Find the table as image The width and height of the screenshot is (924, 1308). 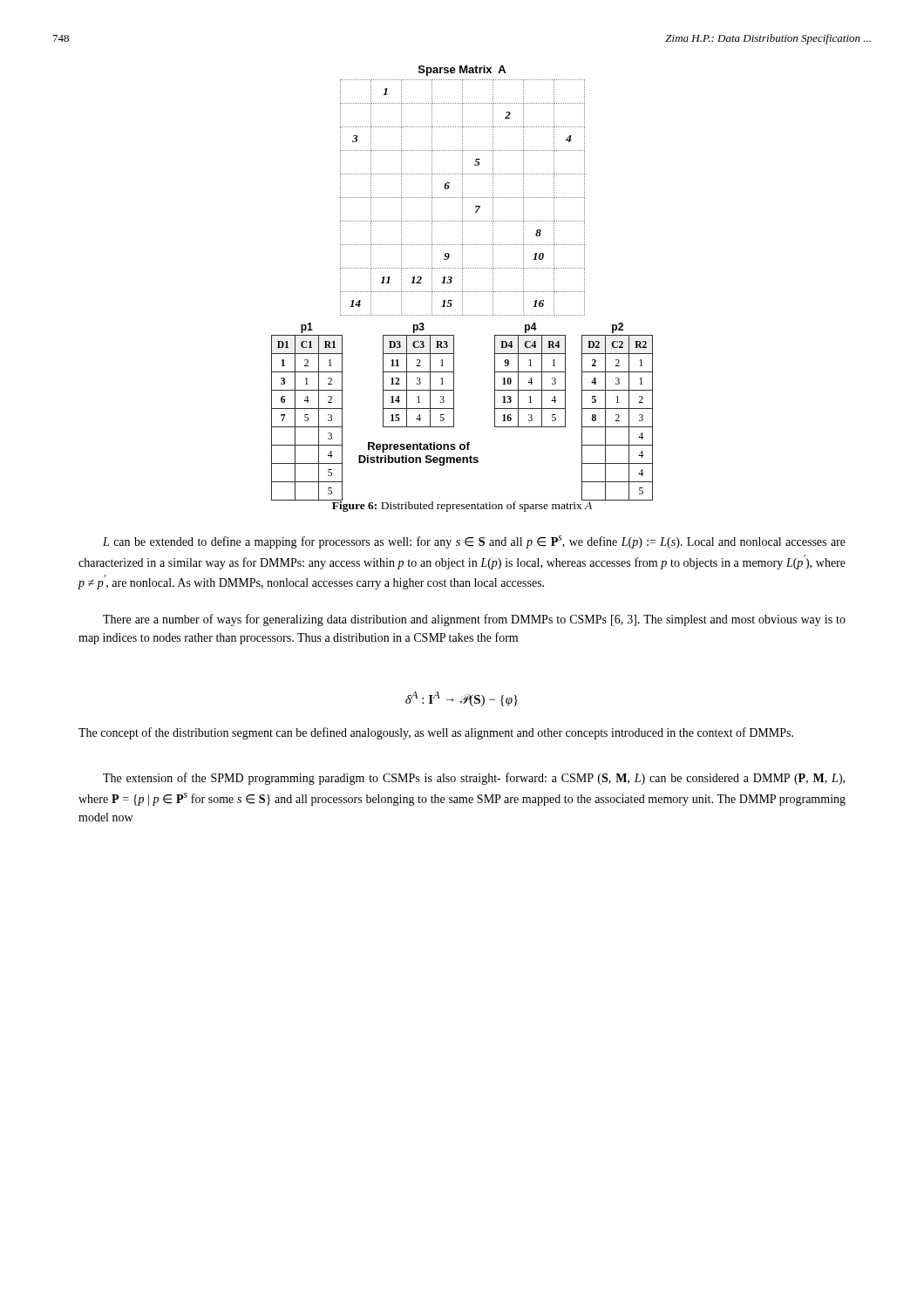462,282
